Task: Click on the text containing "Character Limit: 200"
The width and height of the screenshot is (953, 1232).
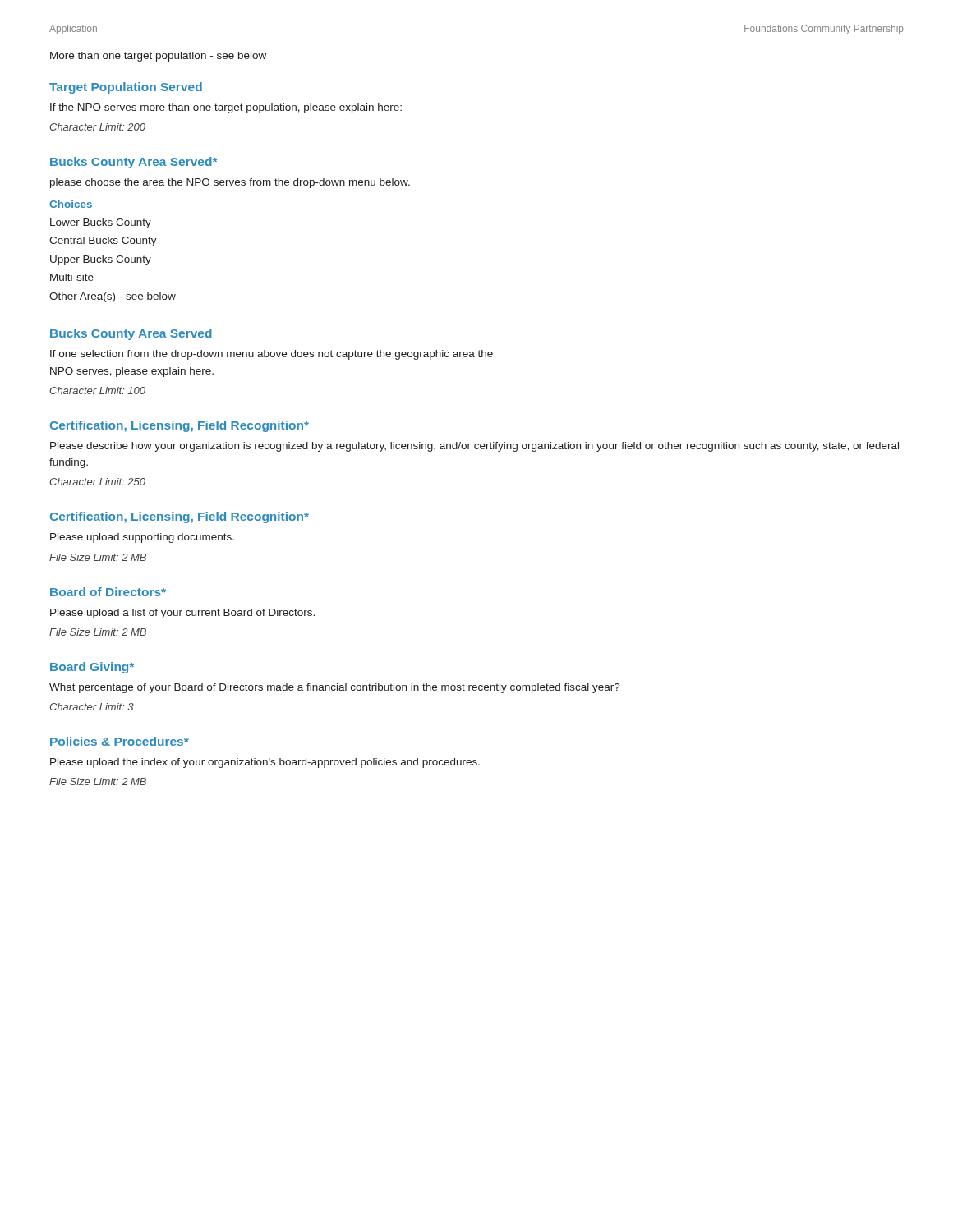Action: pyautogui.click(x=97, y=127)
